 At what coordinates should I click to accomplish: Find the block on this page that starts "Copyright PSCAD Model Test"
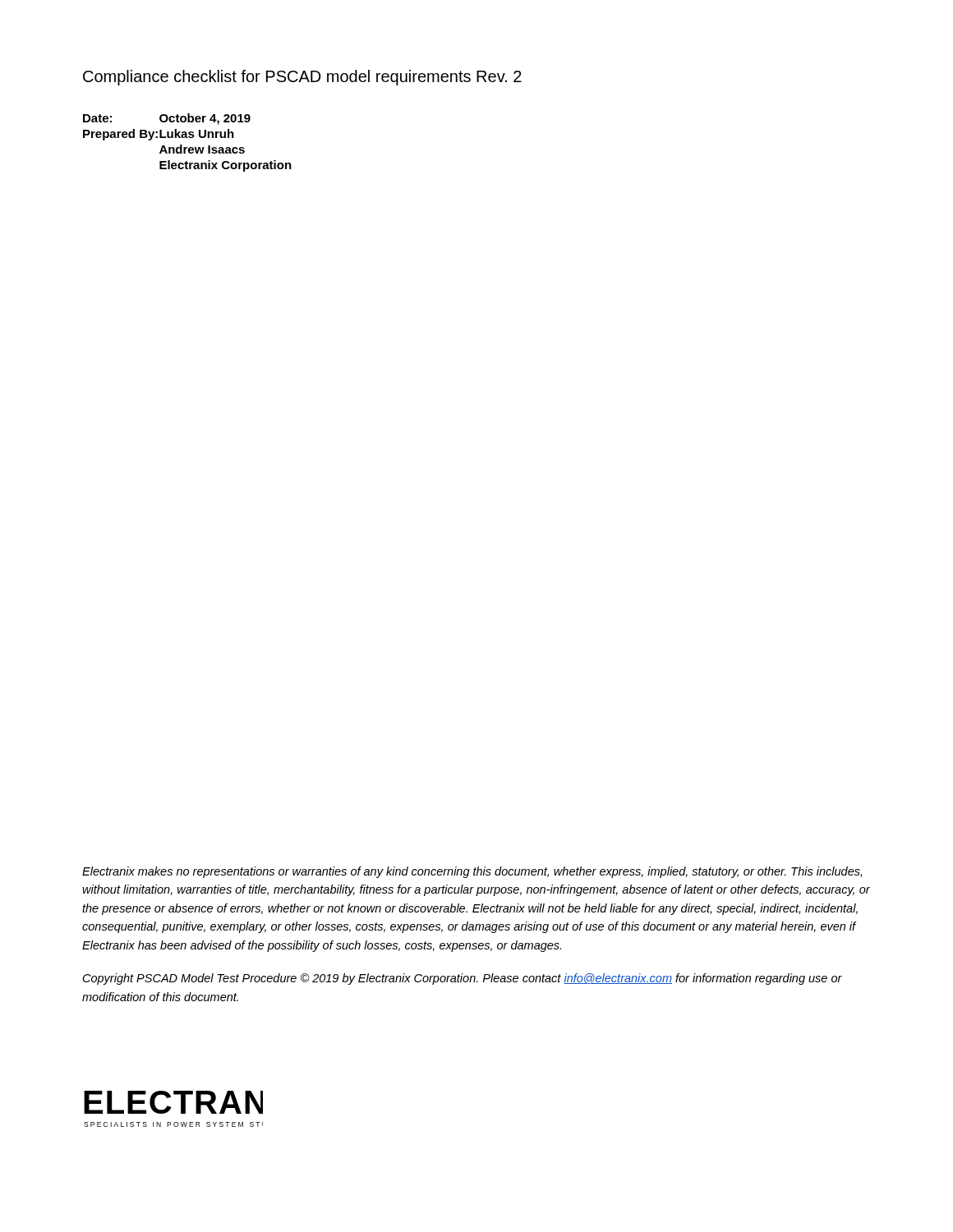click(x=476, y=988)
